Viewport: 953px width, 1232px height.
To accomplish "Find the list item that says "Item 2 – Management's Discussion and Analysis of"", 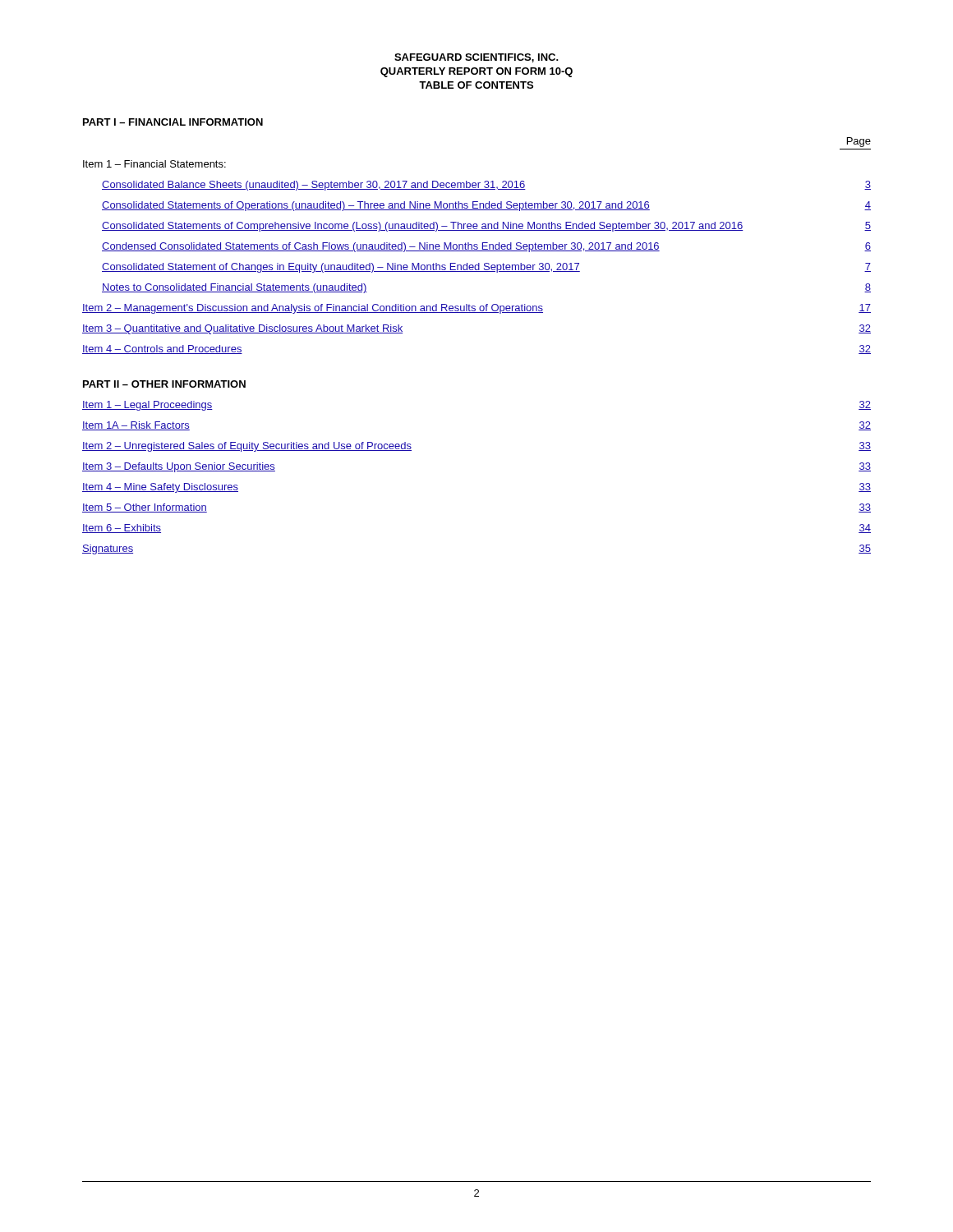I will (x=476, y=308).
